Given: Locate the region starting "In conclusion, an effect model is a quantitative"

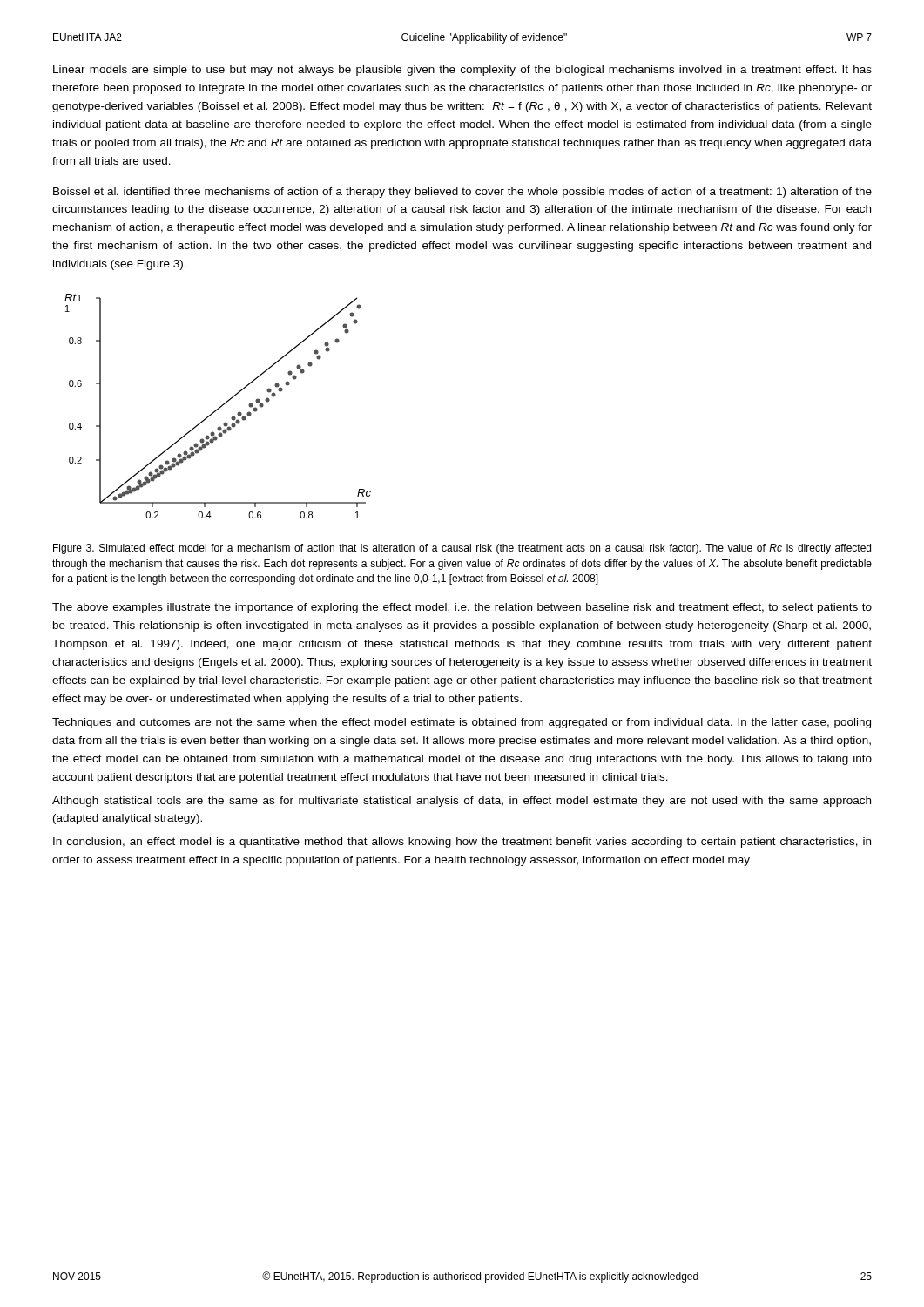Looking at the screenshot, I should (x=462, y=851).
